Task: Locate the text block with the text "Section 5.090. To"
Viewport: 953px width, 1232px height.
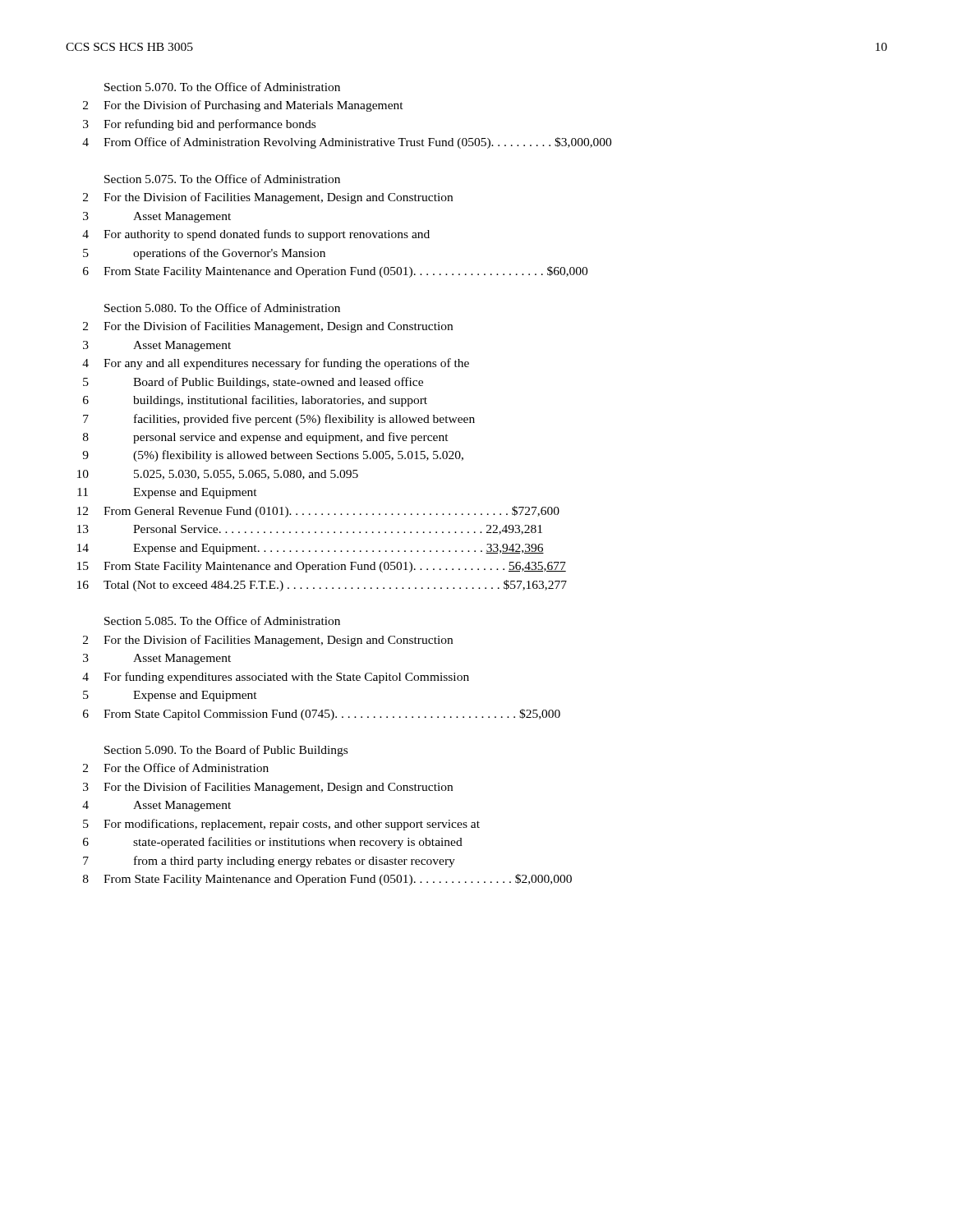Action: (476, 815)
